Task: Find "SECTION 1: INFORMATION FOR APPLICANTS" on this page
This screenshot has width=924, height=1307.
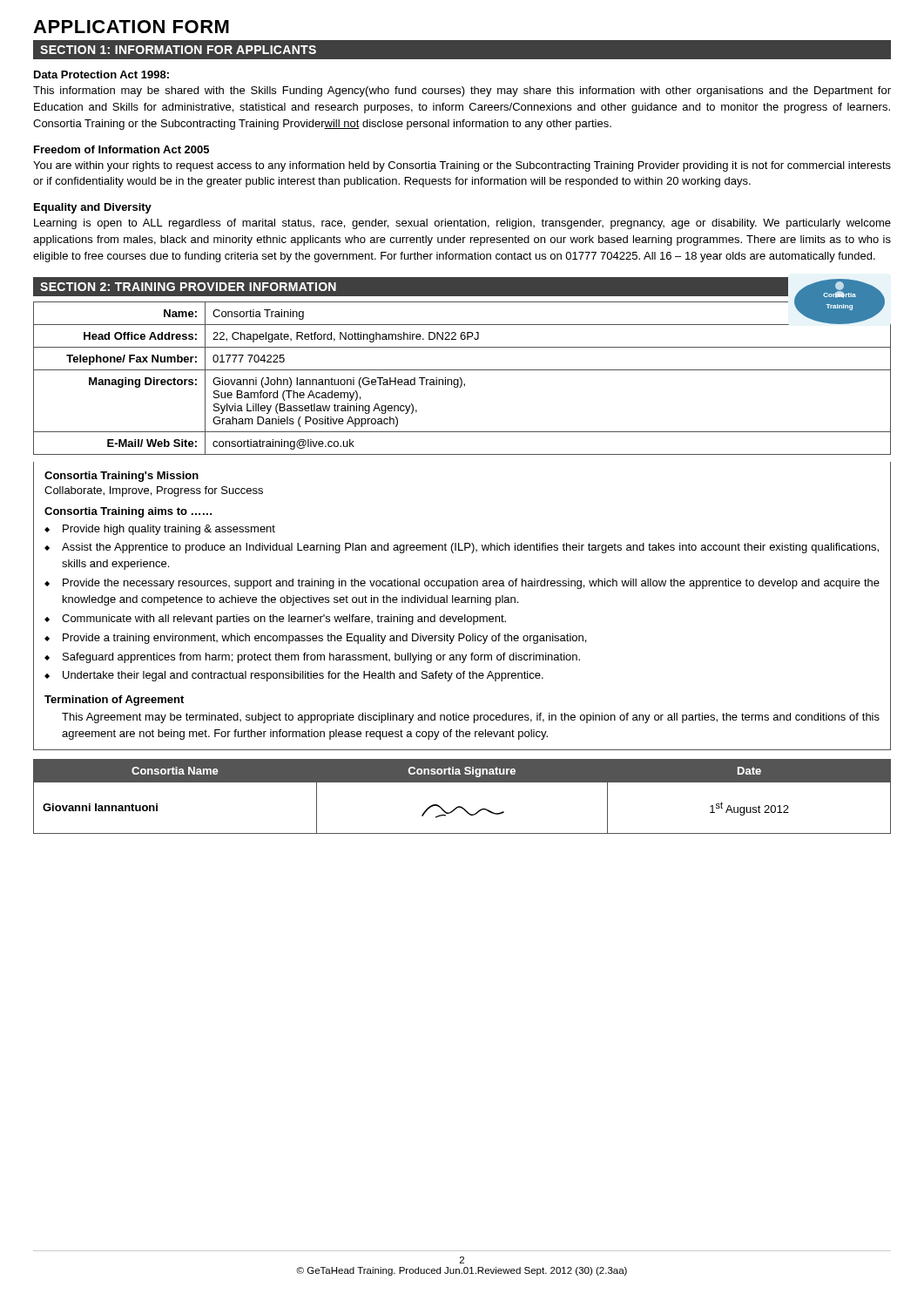Action: click(x=178, y=50)
